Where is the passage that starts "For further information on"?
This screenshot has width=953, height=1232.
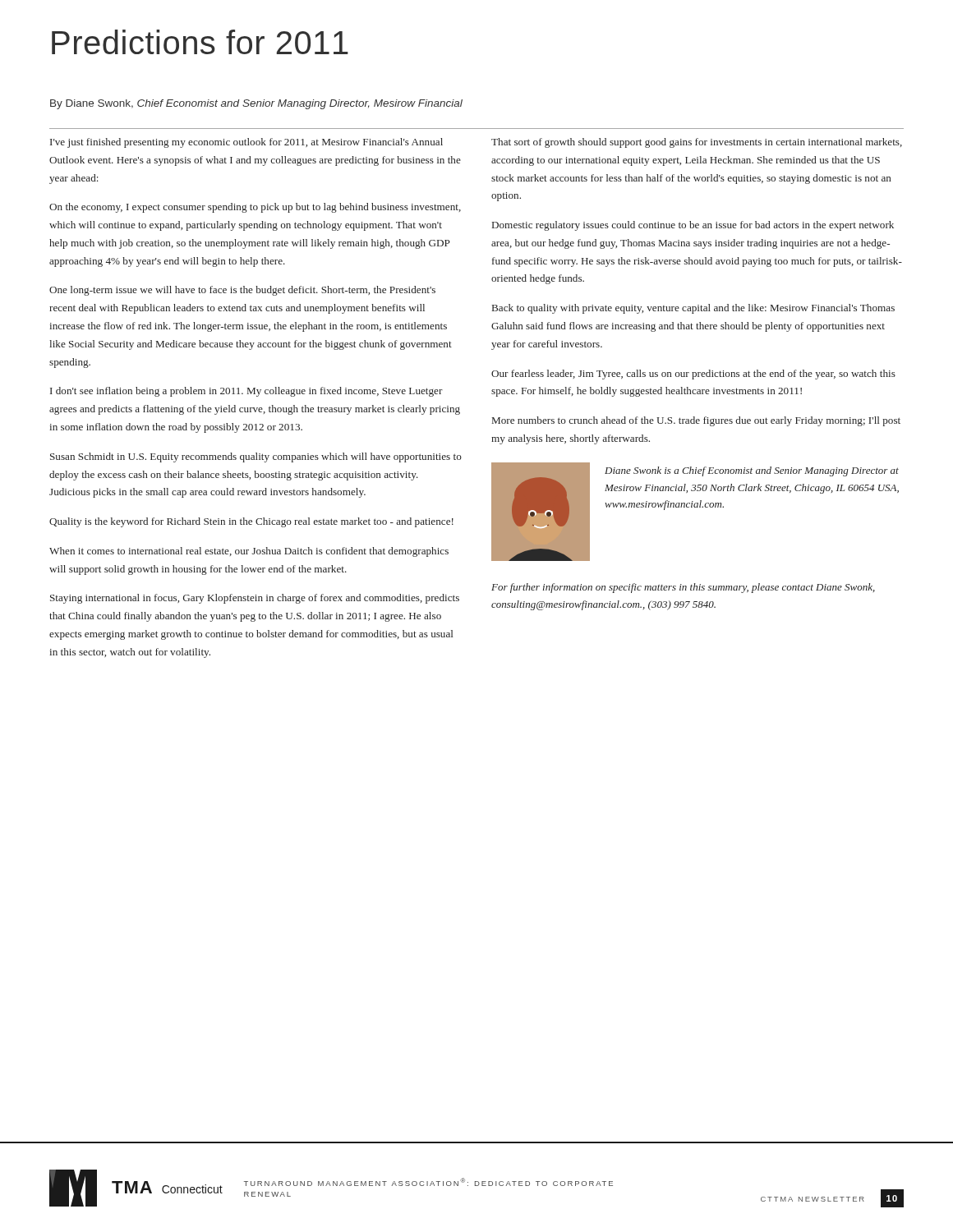pos(698,596)
